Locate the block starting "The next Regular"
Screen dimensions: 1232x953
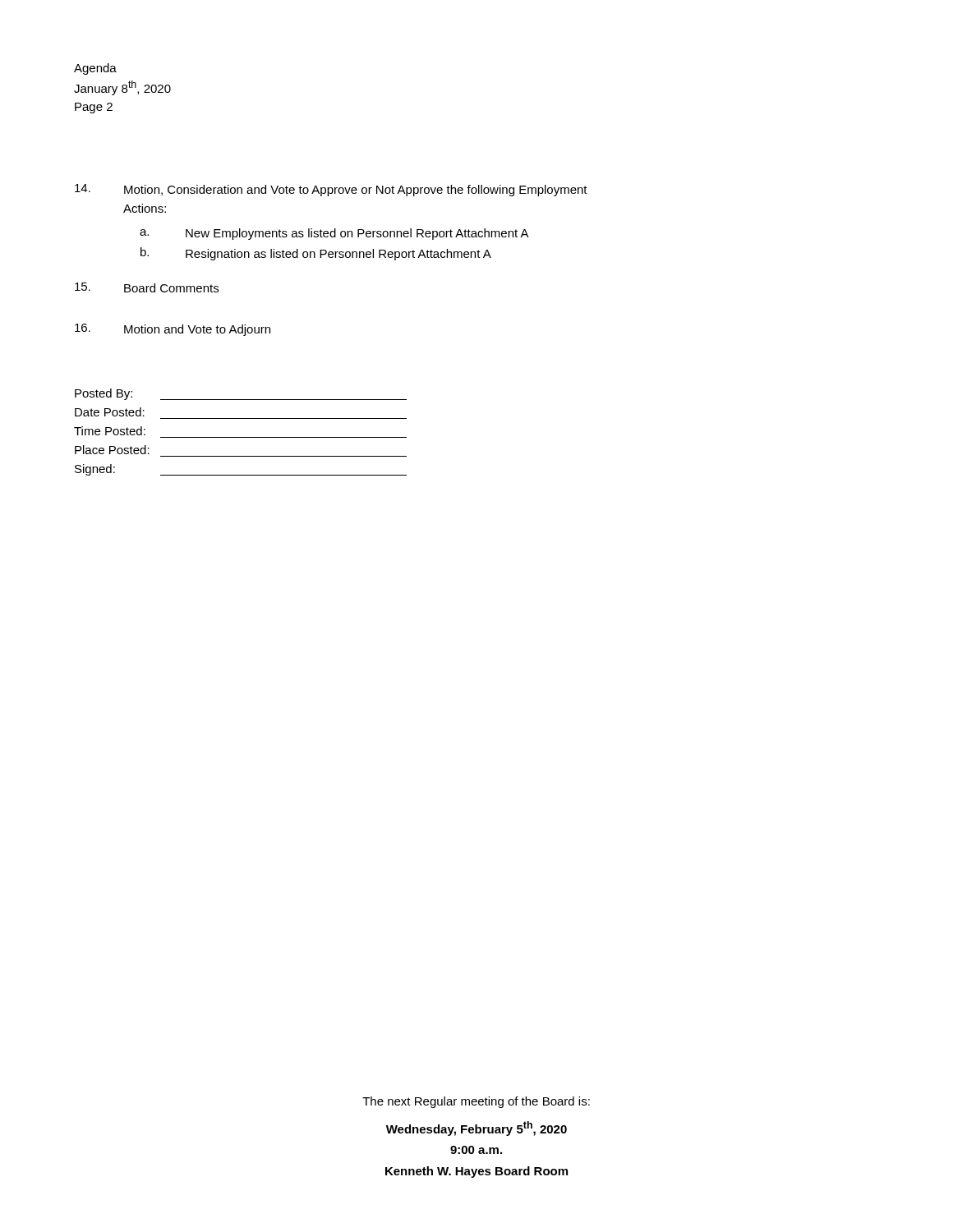476,1101
